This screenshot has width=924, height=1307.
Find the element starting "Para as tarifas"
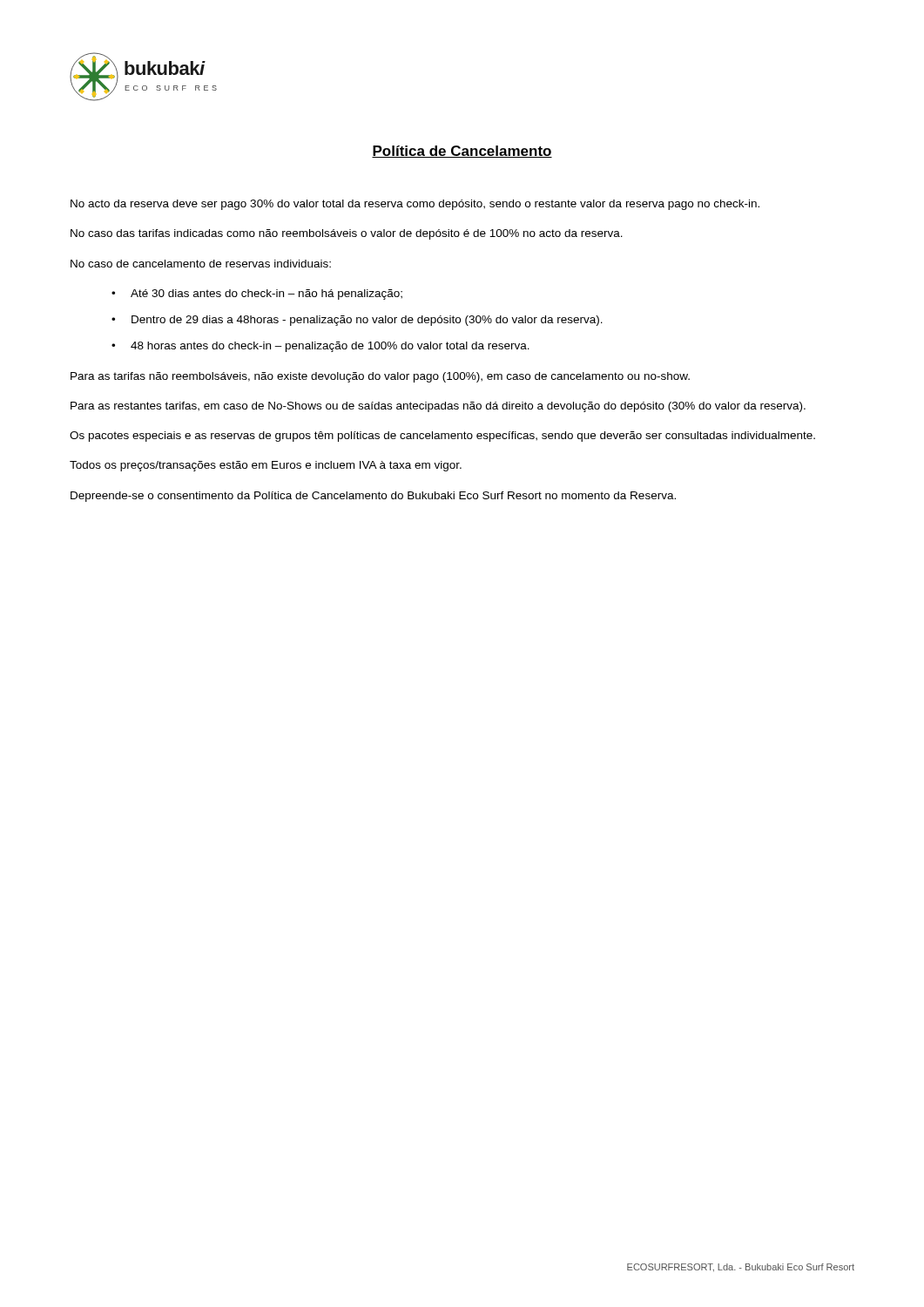click(x=380, y=376)
